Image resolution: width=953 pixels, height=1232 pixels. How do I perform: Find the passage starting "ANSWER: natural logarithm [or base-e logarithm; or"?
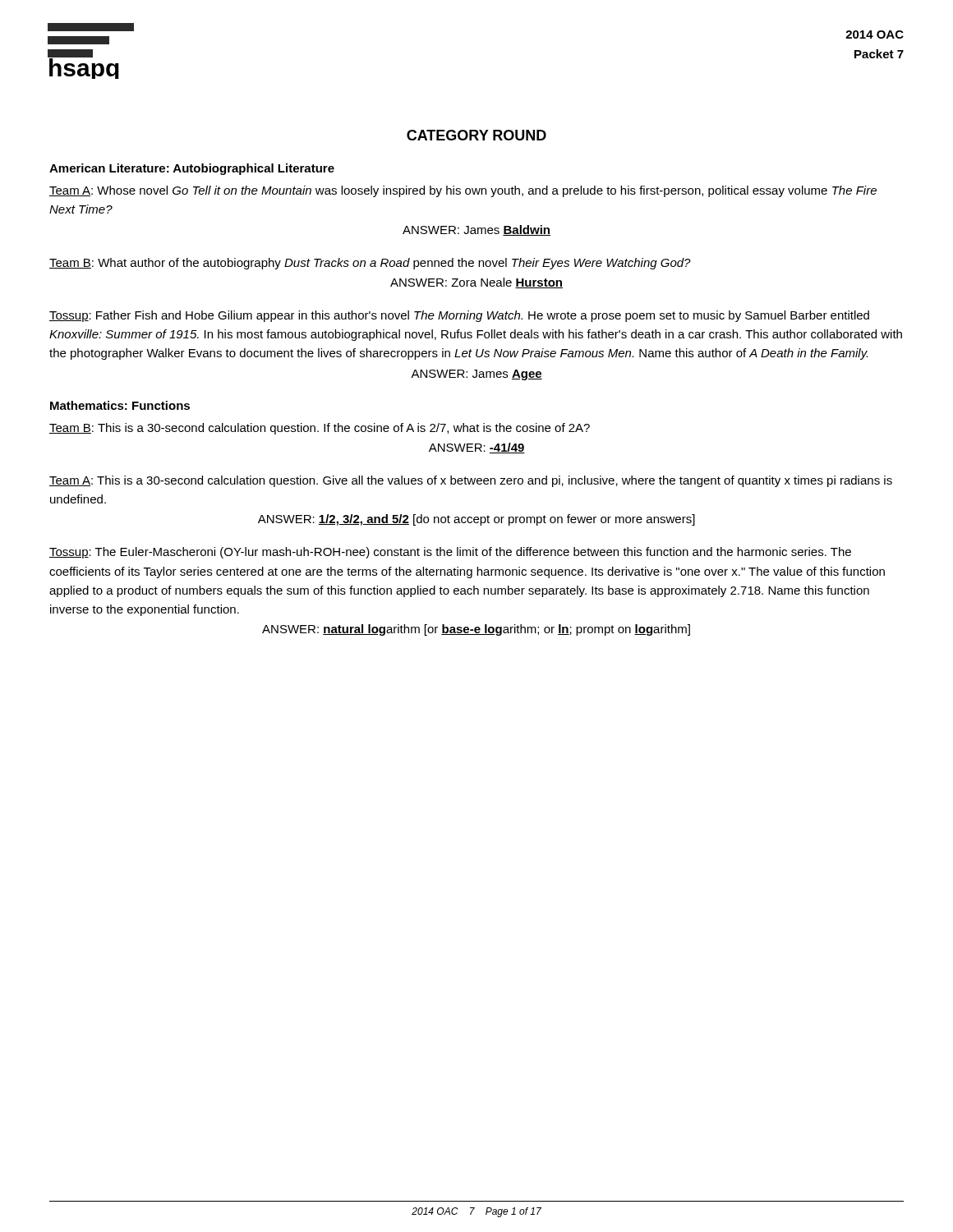click(476, 629)
